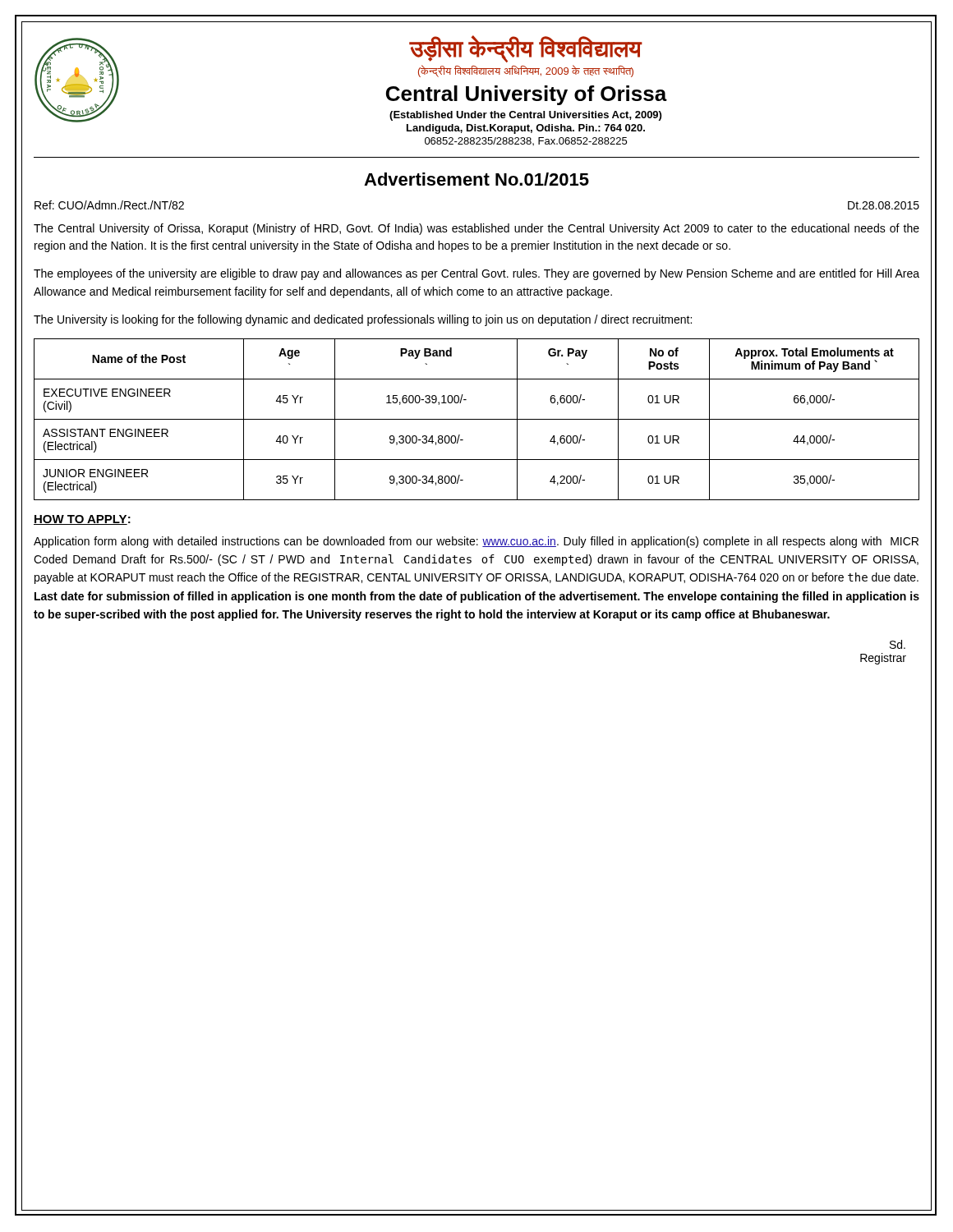Point to "Advertisement No.01/2015"
953x1232 pixels.
coord(476,179)
